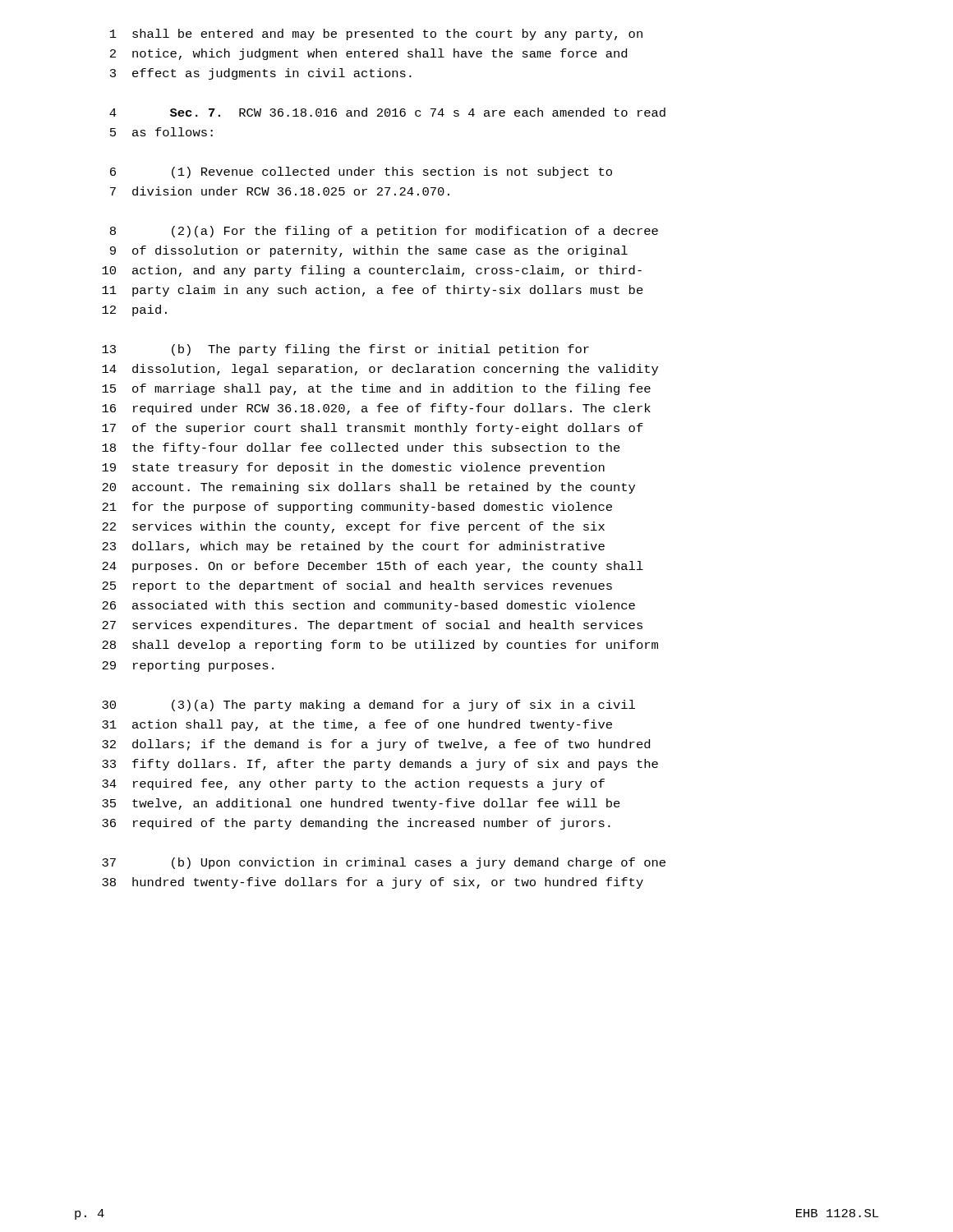This screenshot has width=953, height=1232.
Task: Select the list item containing "28 shall develop a reporting"
Action: click(x=476, y=646)
